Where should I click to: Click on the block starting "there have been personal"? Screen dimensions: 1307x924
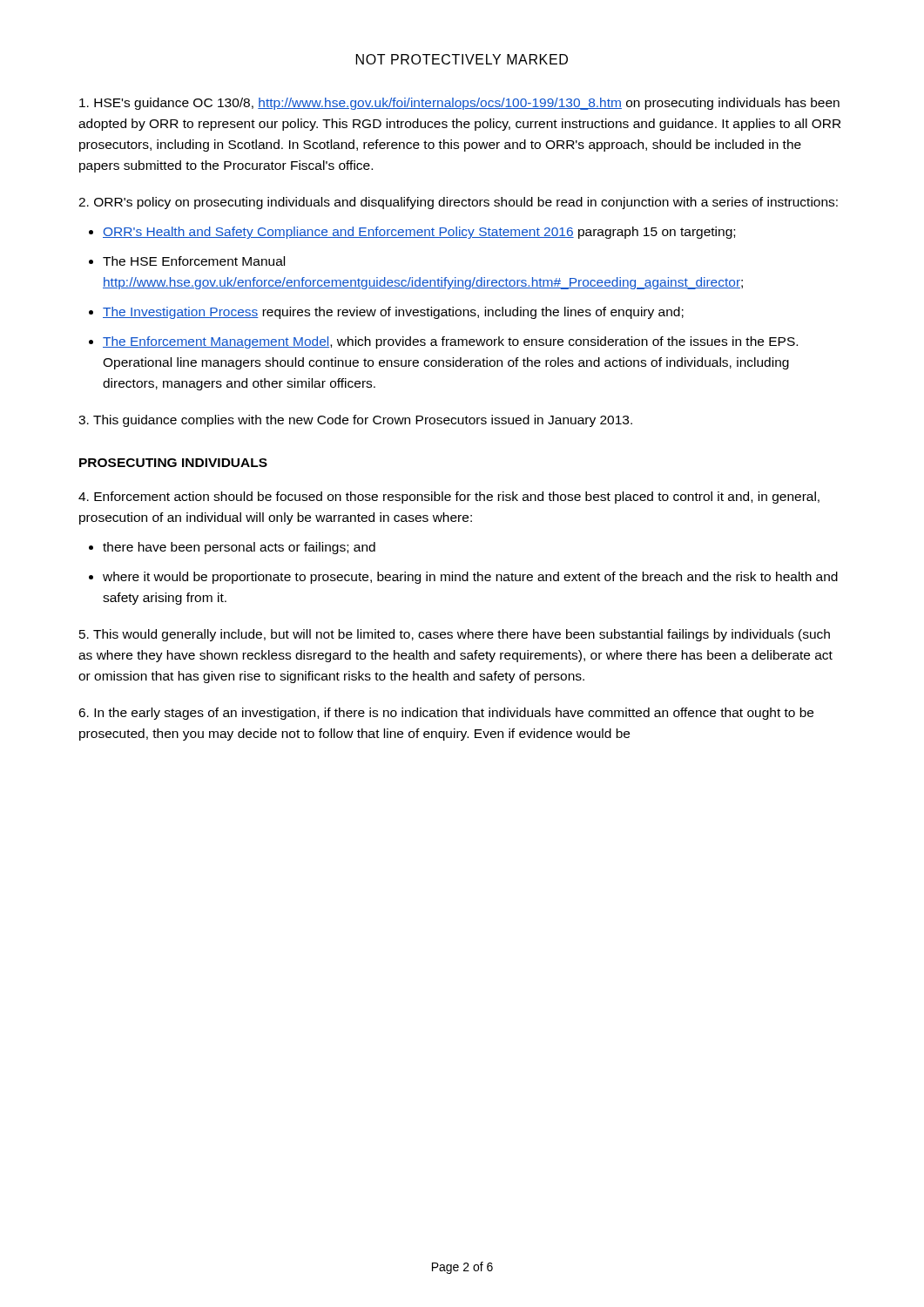pyautogui.click(x=239, y=547)
